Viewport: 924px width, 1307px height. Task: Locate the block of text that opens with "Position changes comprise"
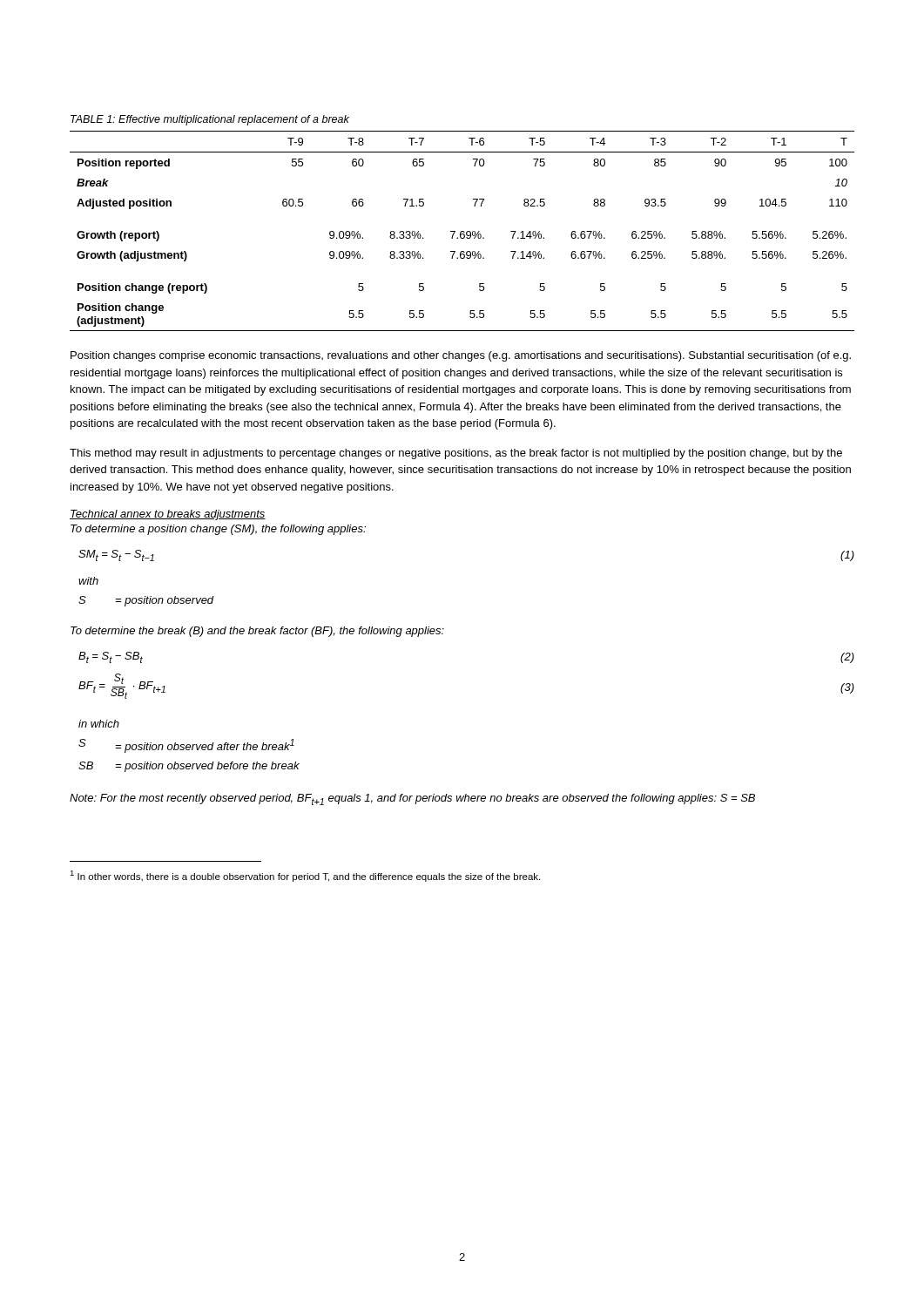click(x=461, y=389)
